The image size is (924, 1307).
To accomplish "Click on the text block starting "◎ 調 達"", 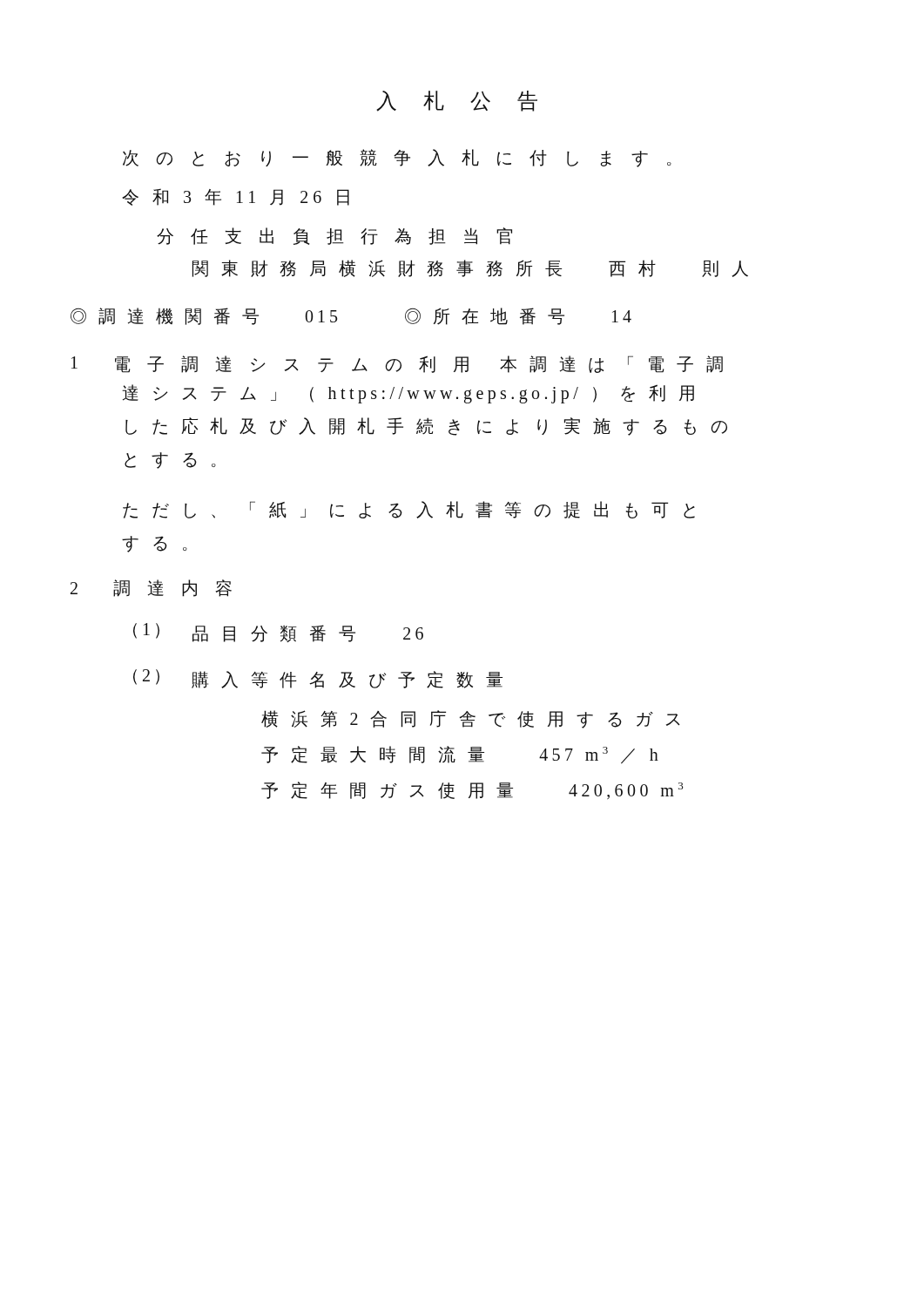I will coord(164,317).
